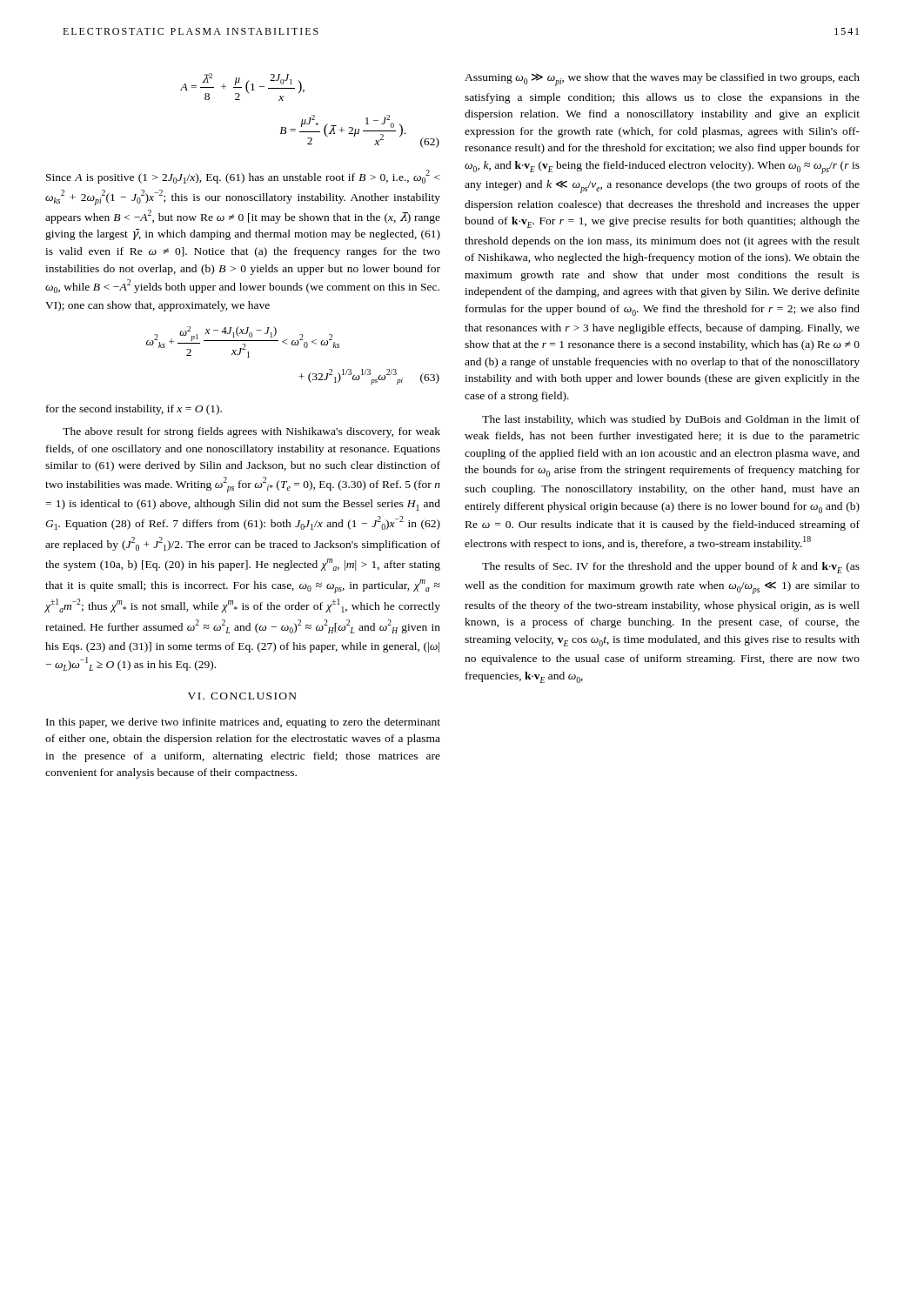Find the text block that reads "for the second instability, if x ="
The height and width of the screenshot is (1305, 924).
point(243,538)
